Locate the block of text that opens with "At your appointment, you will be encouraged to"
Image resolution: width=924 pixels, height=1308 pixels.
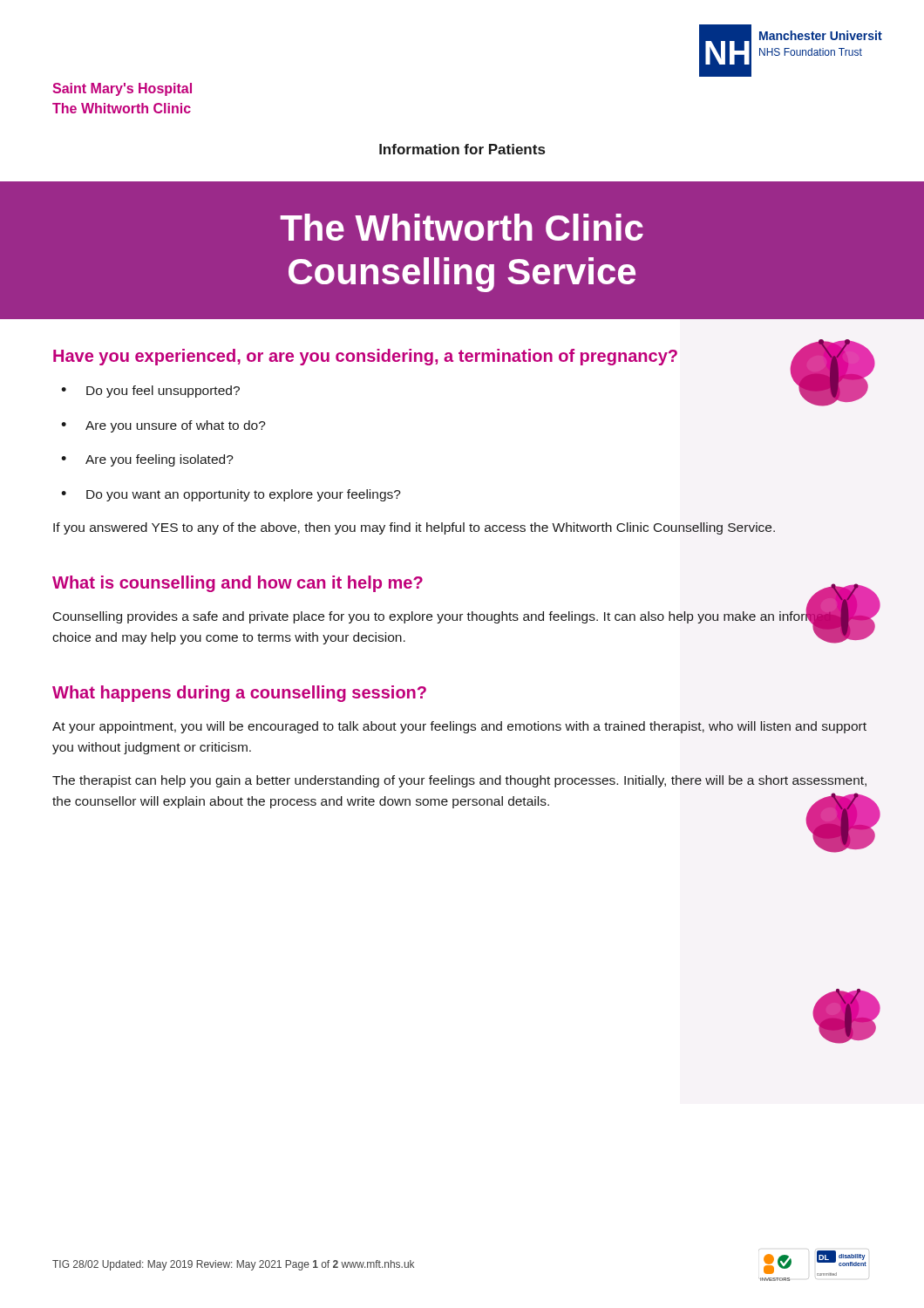[x=462, y=737]
